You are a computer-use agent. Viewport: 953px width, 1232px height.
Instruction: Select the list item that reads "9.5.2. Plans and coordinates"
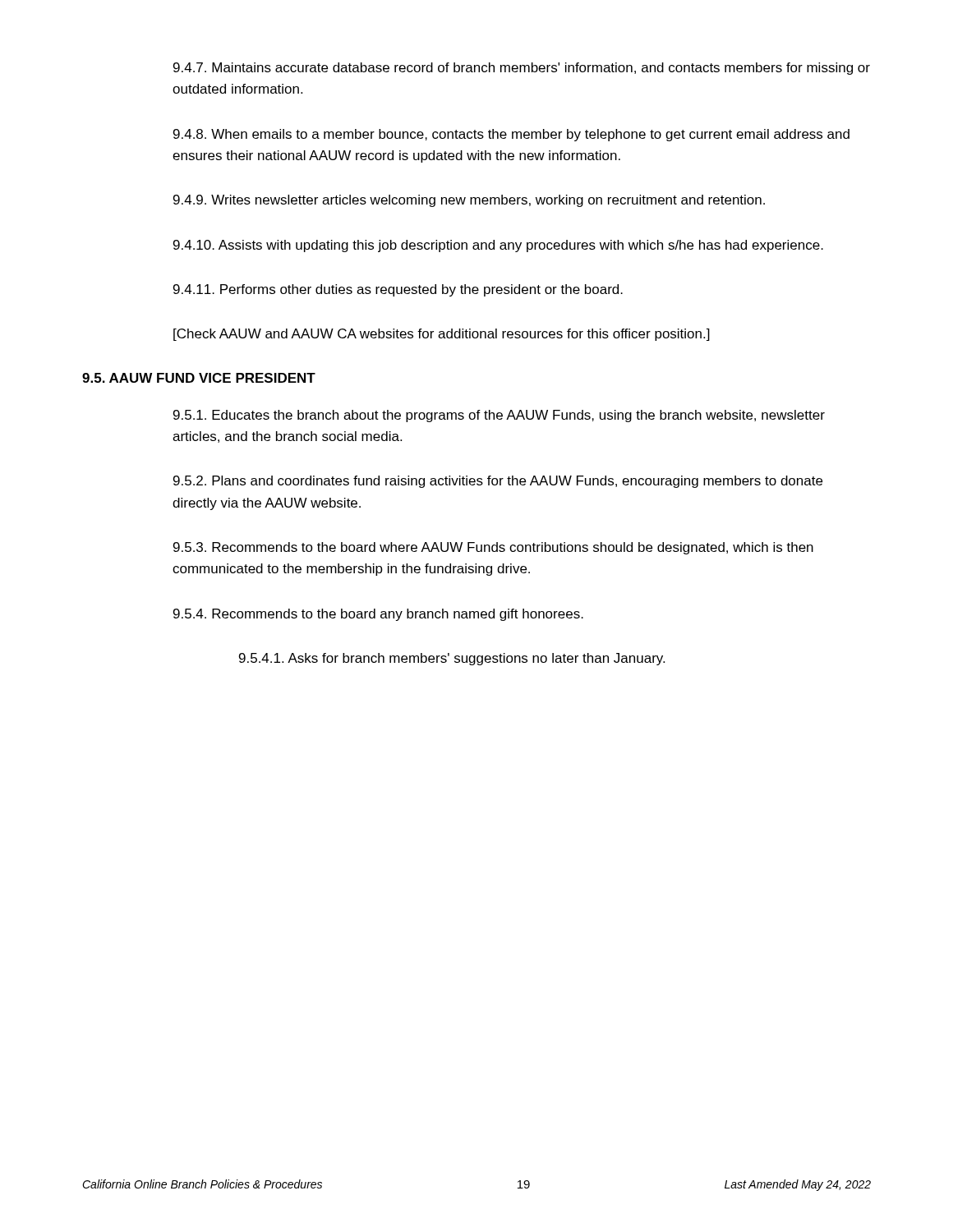(498, 492)
